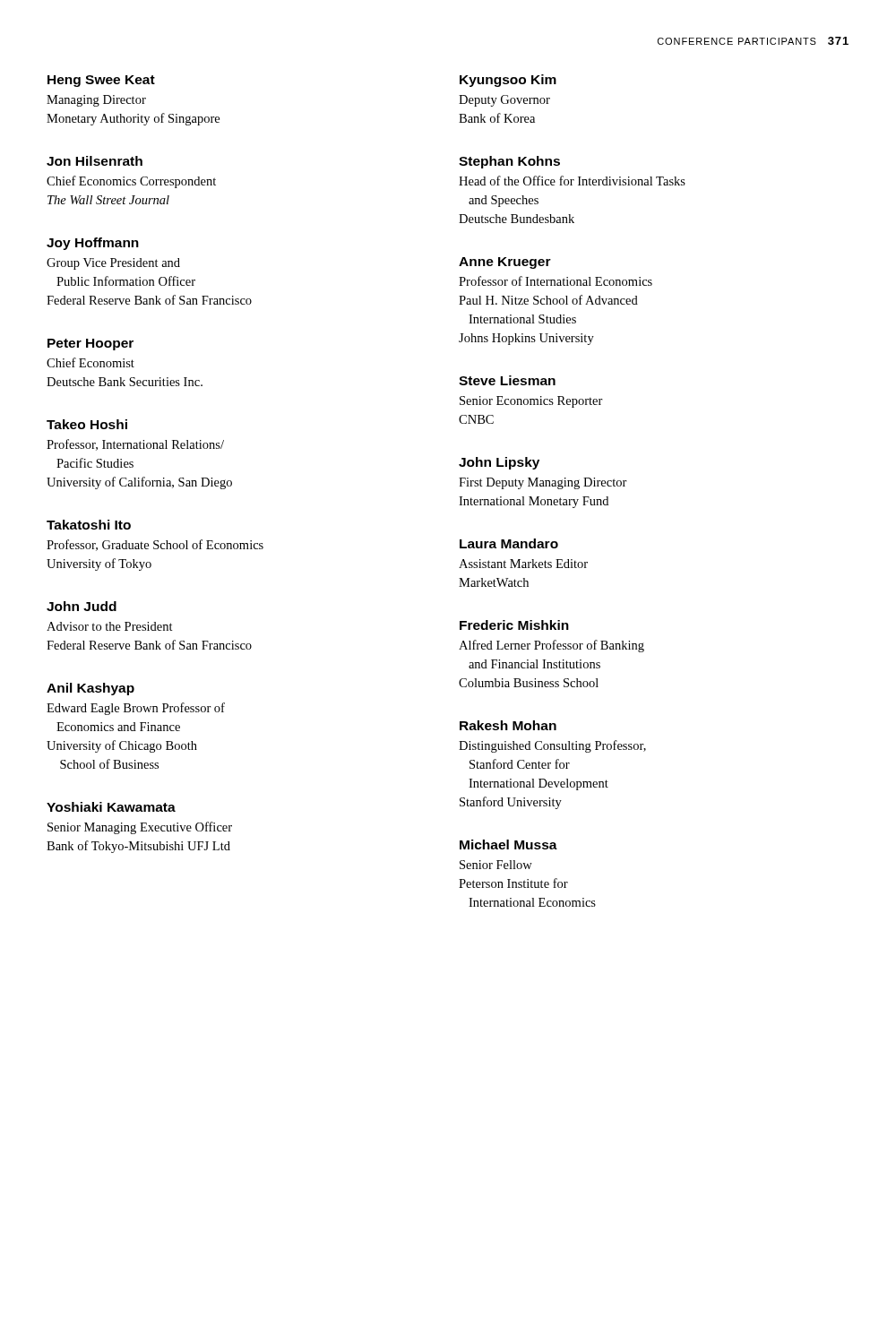Click on the list item that reads "John Lipsky First Deputy Managing DirectorInternational"
Viewport: 896px width, 1344px height.
pos(499,463)
